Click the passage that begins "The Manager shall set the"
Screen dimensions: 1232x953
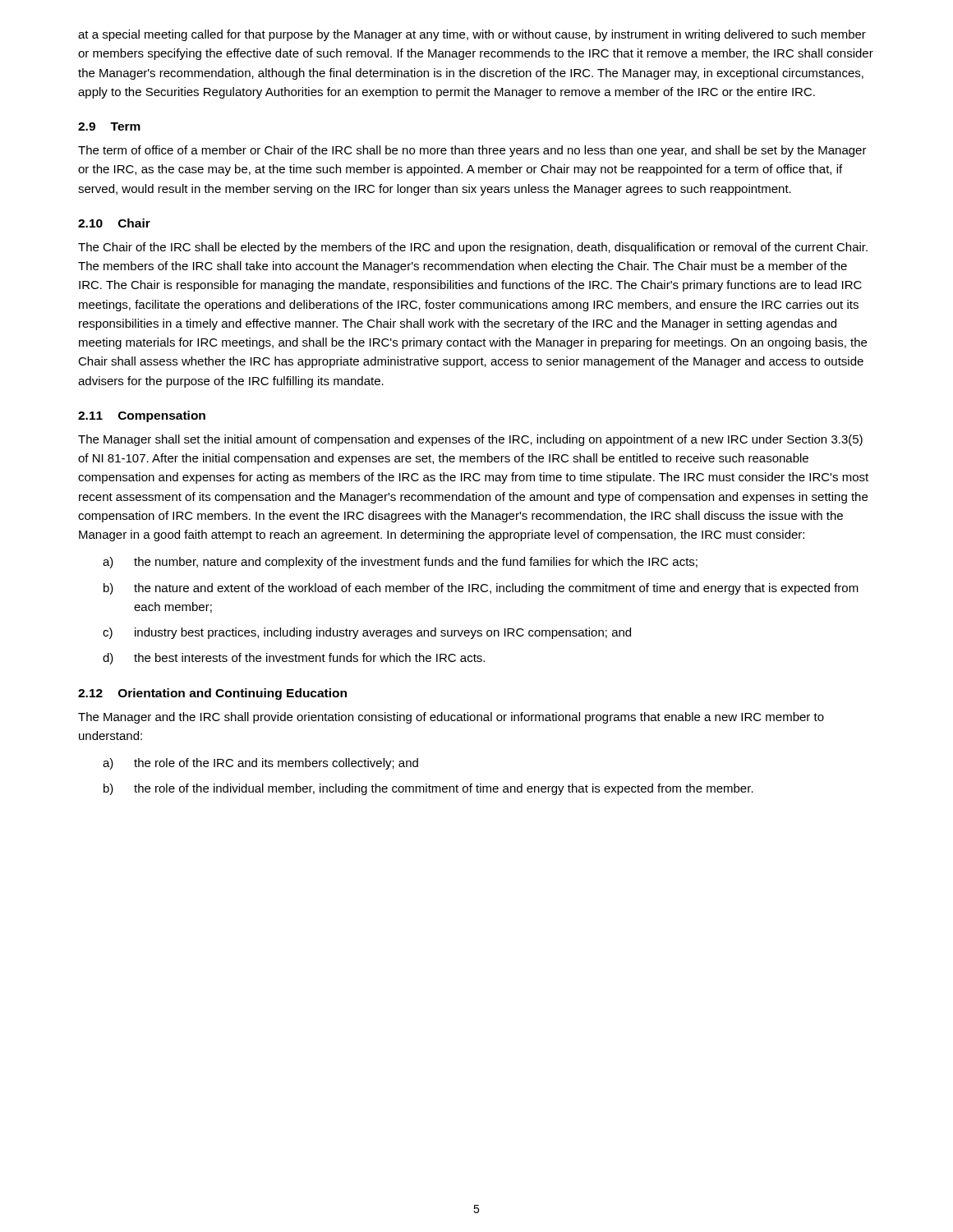point(476,487)
